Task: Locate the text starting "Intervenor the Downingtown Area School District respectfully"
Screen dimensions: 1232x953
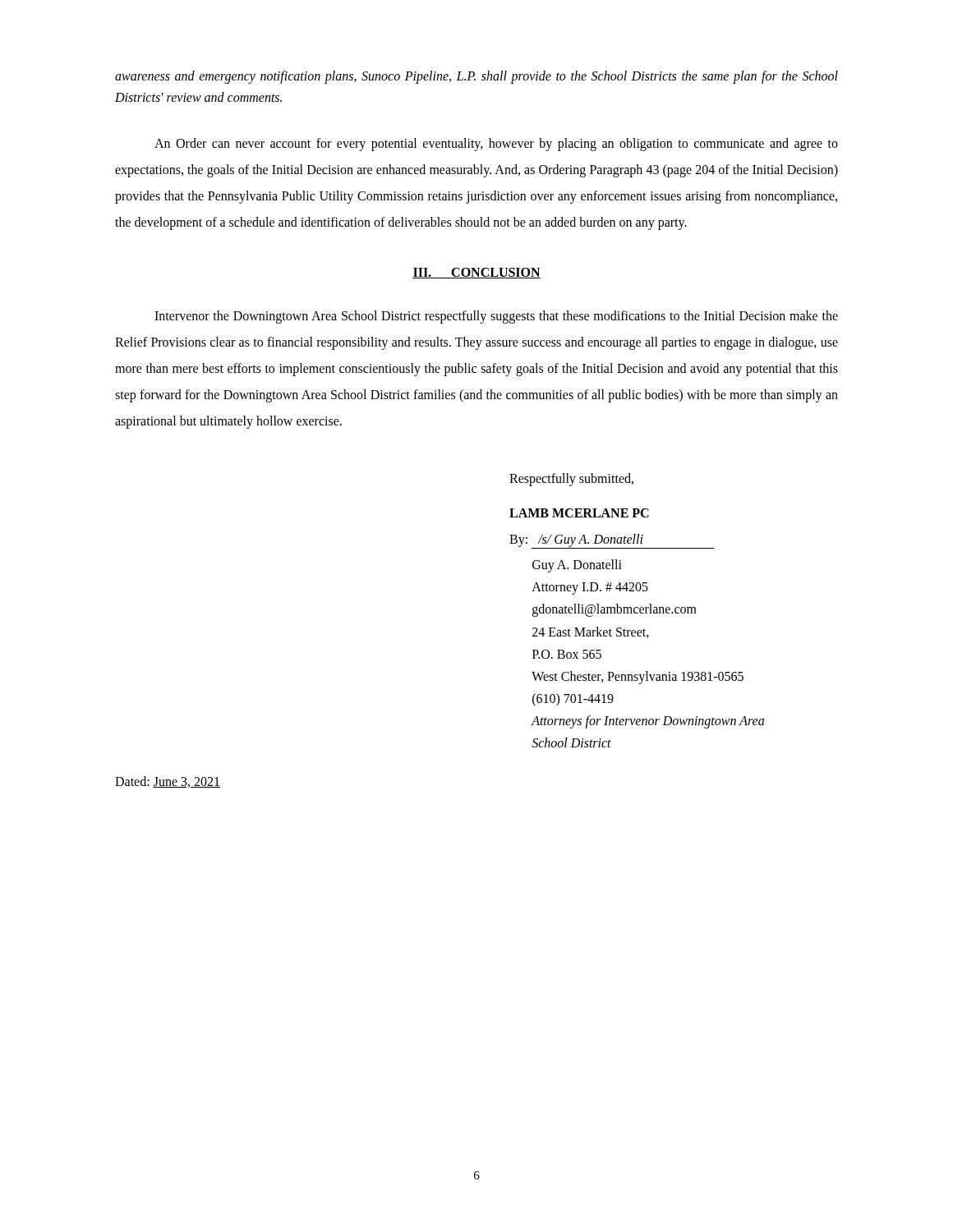Action: coord(476,369)
